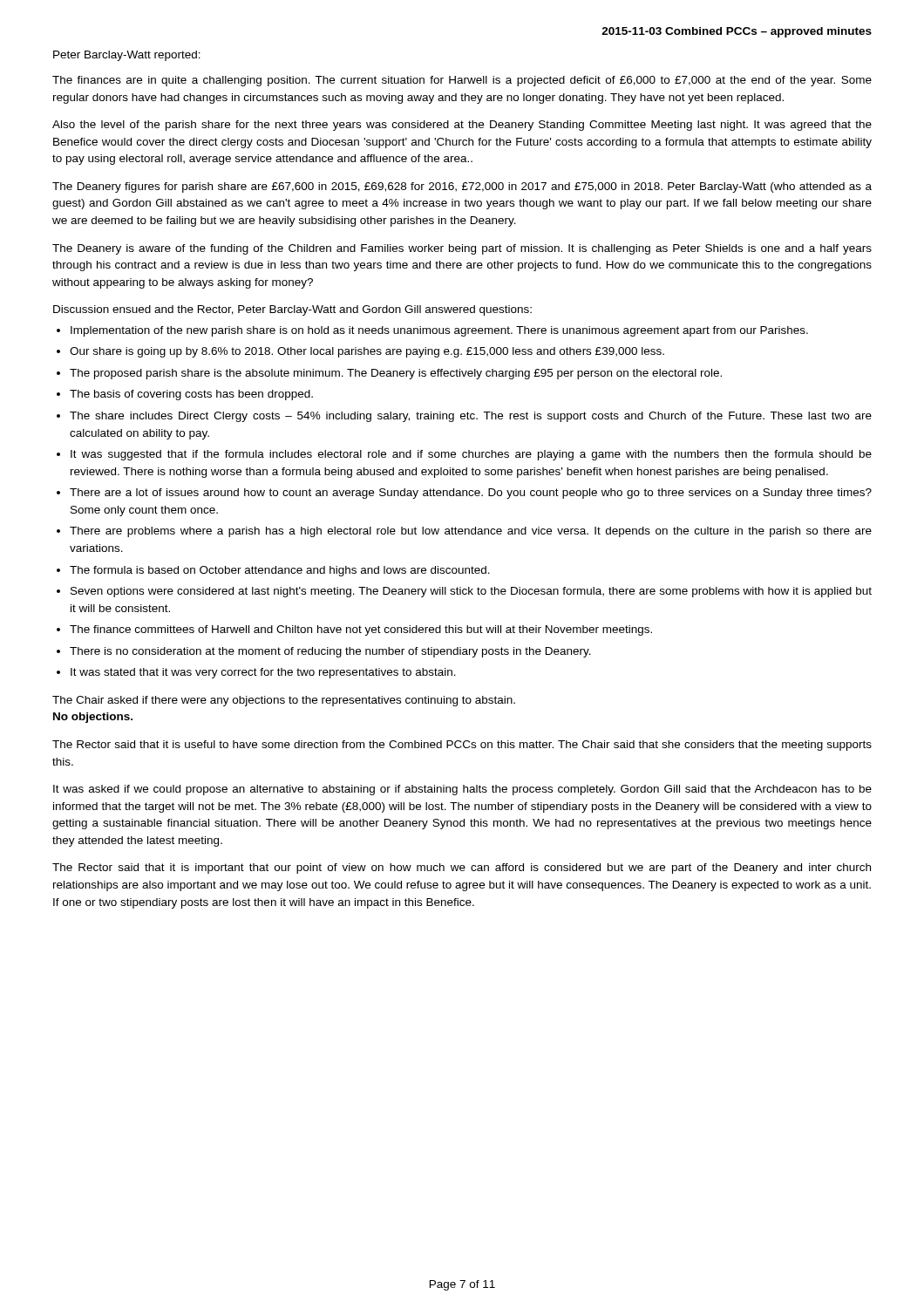Locate the list item with the text "Implementation of the new"
The image size is (924, 1308).
click(x=439, y=330)
